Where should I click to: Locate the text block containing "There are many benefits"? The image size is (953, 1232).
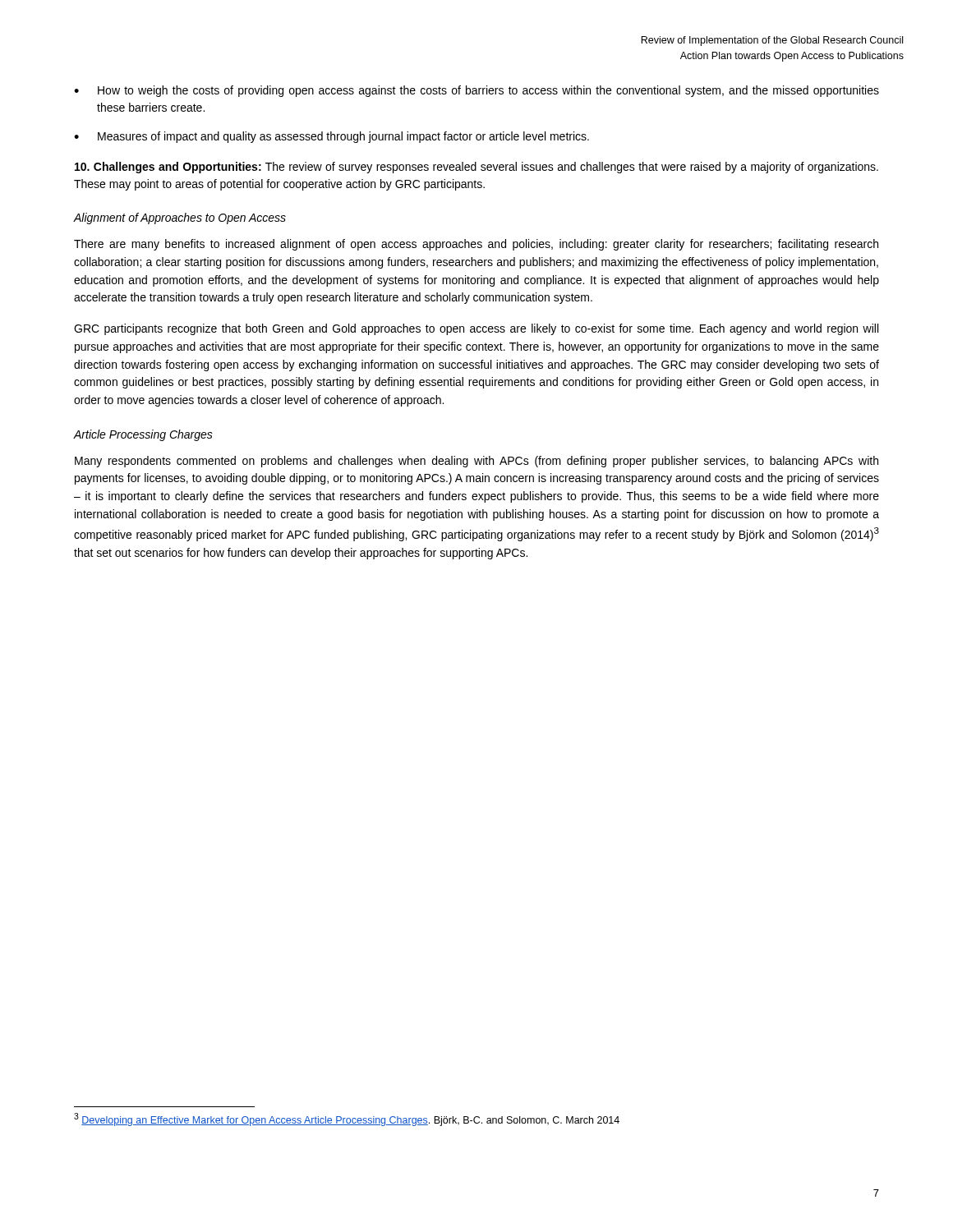pyautogui.click(x=476, y=271)
